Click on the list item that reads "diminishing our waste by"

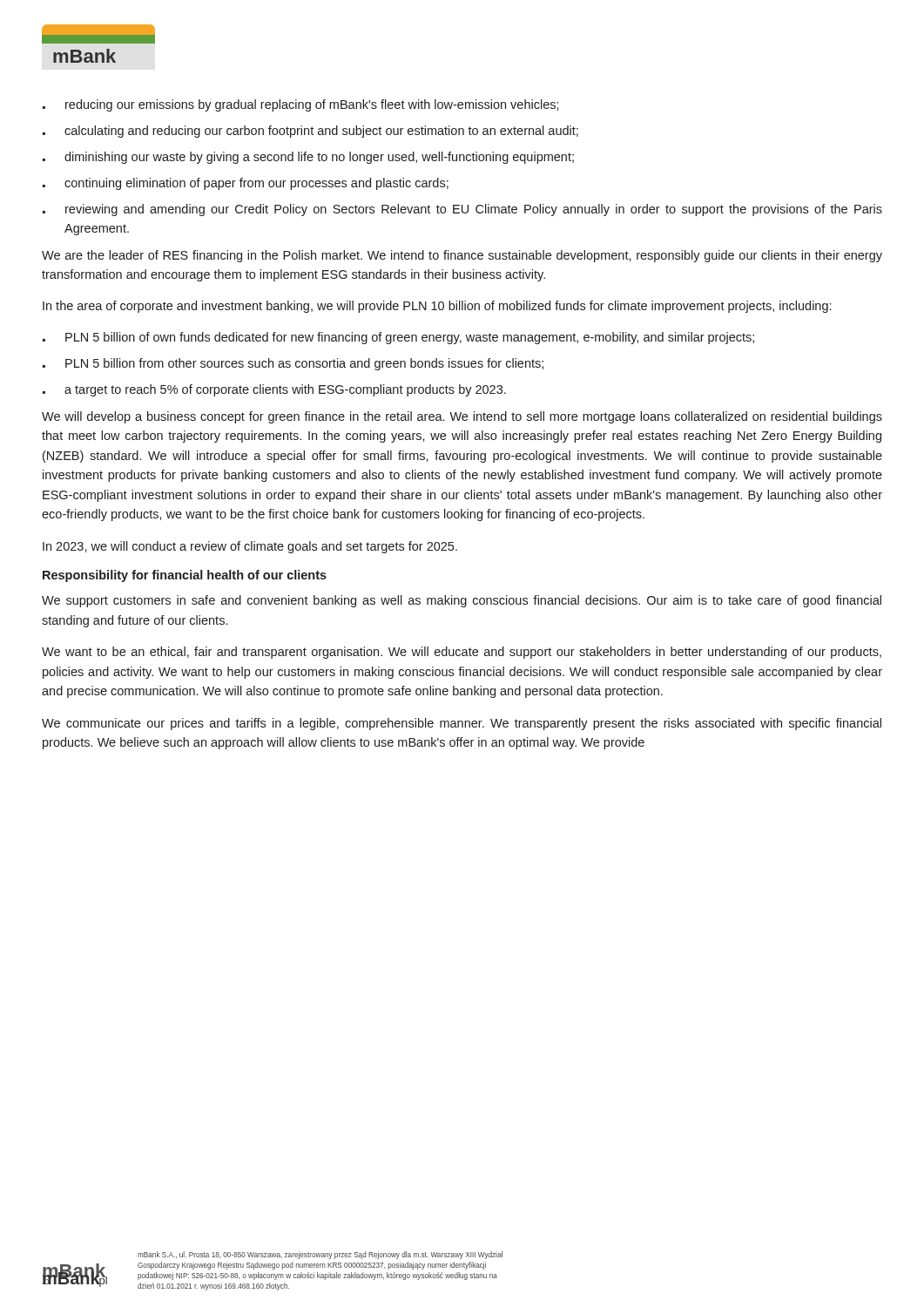pyautogui.click(x=462, y=158)
